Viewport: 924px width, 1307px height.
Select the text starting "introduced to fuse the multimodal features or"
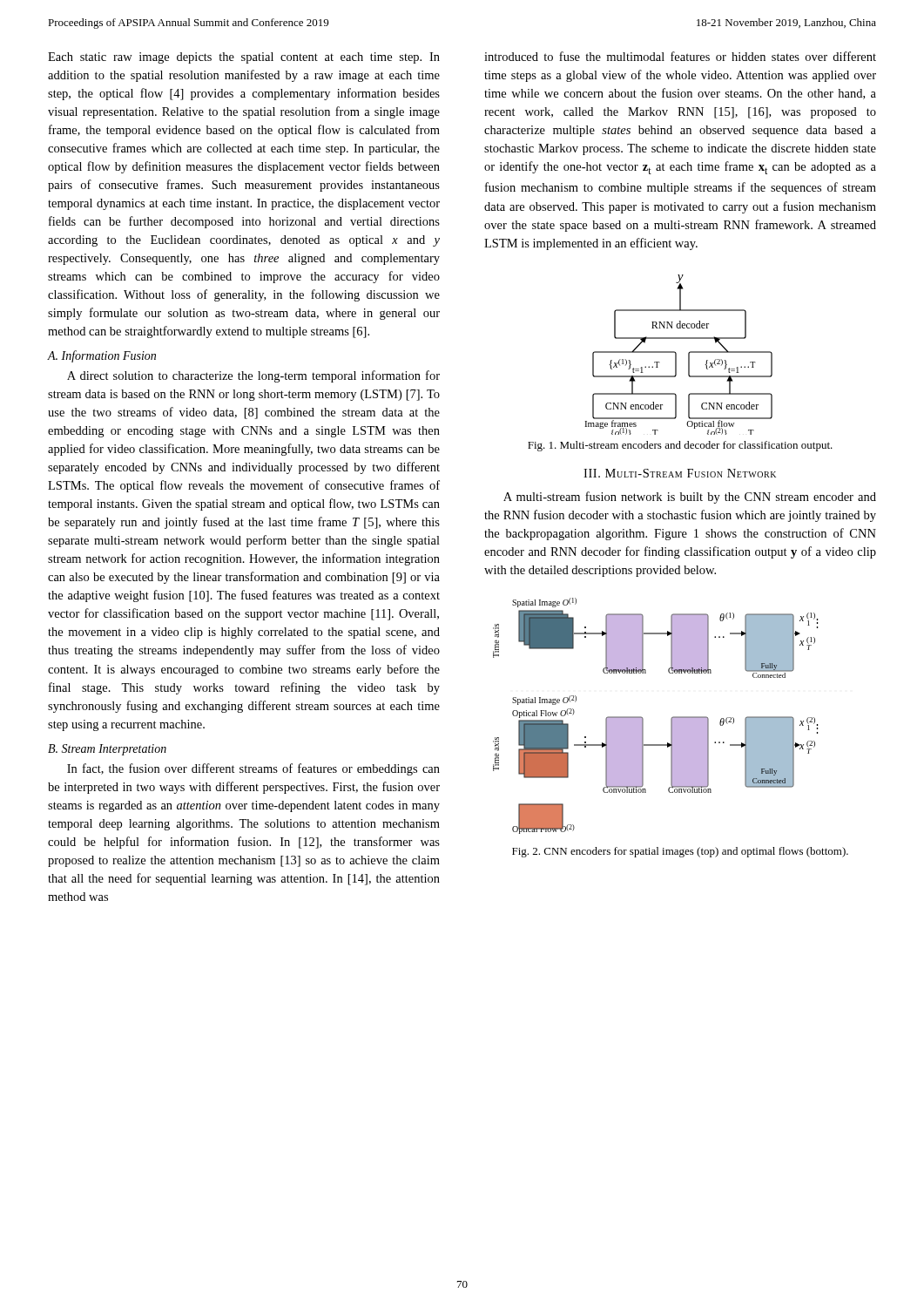click(680, 150)
